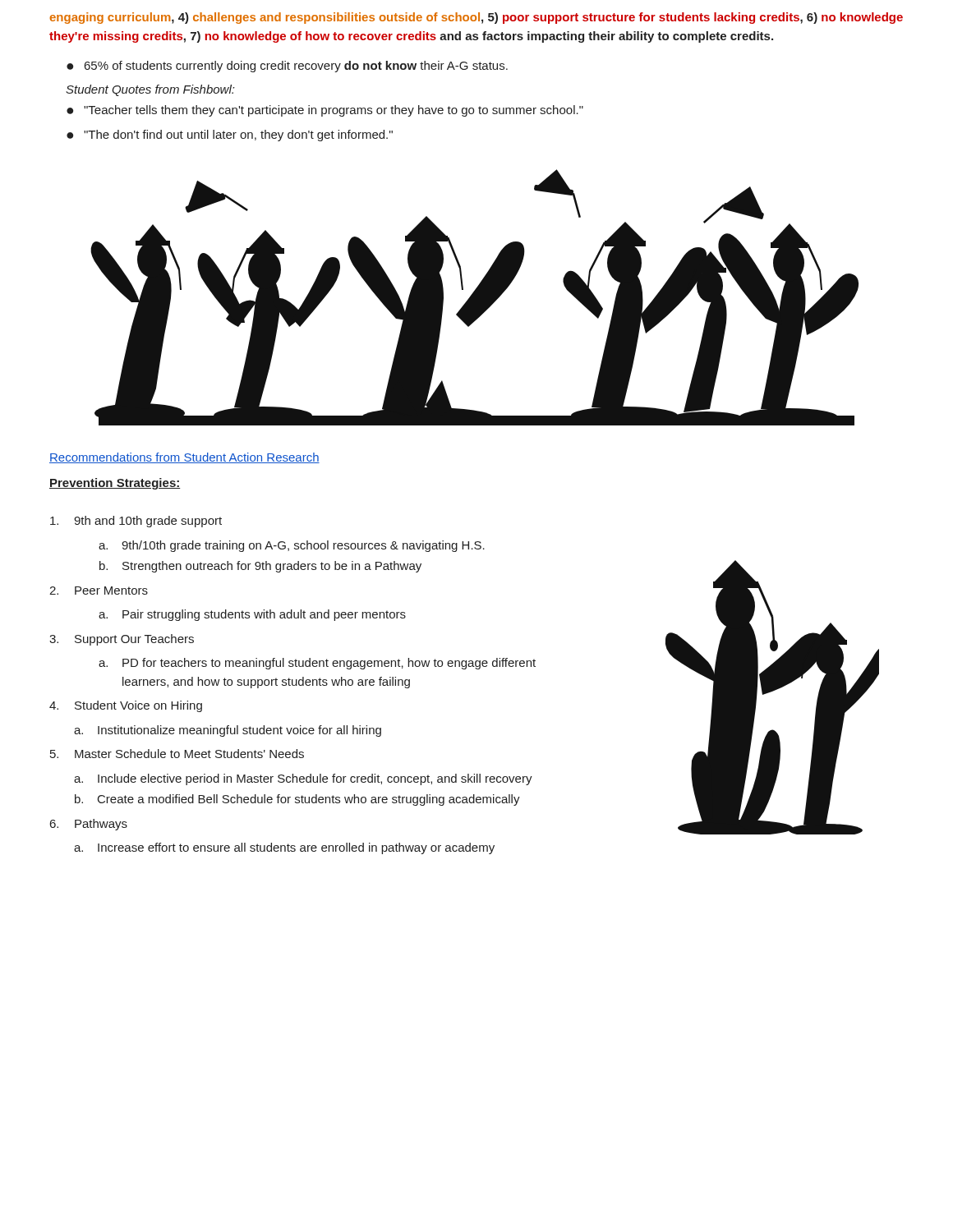
Task: Select the list item containing "4. Student Voice on Hiring a. Institutionalize"
Action: (x=308, y=718)
